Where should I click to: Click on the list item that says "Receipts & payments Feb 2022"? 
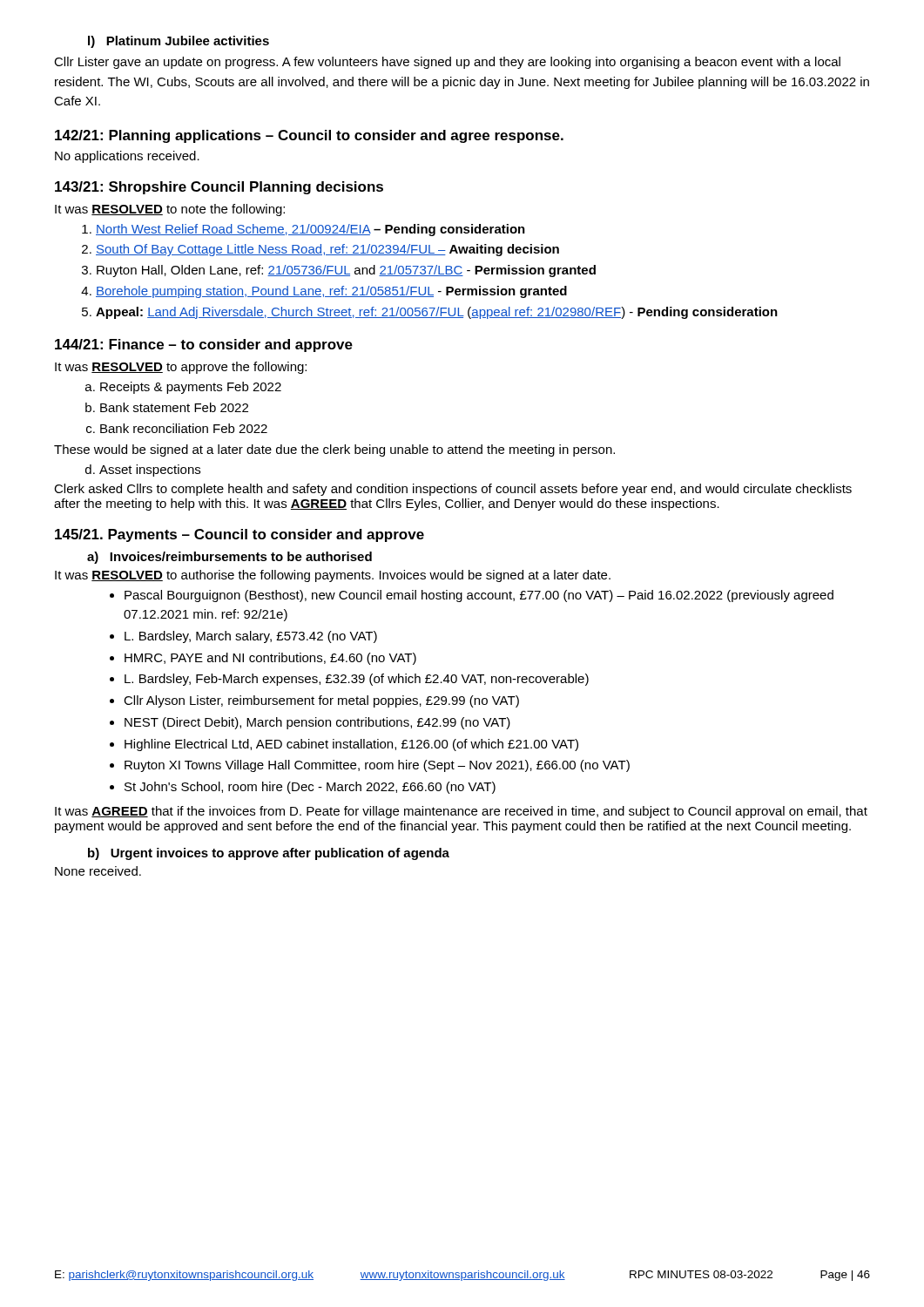[190, 387]
